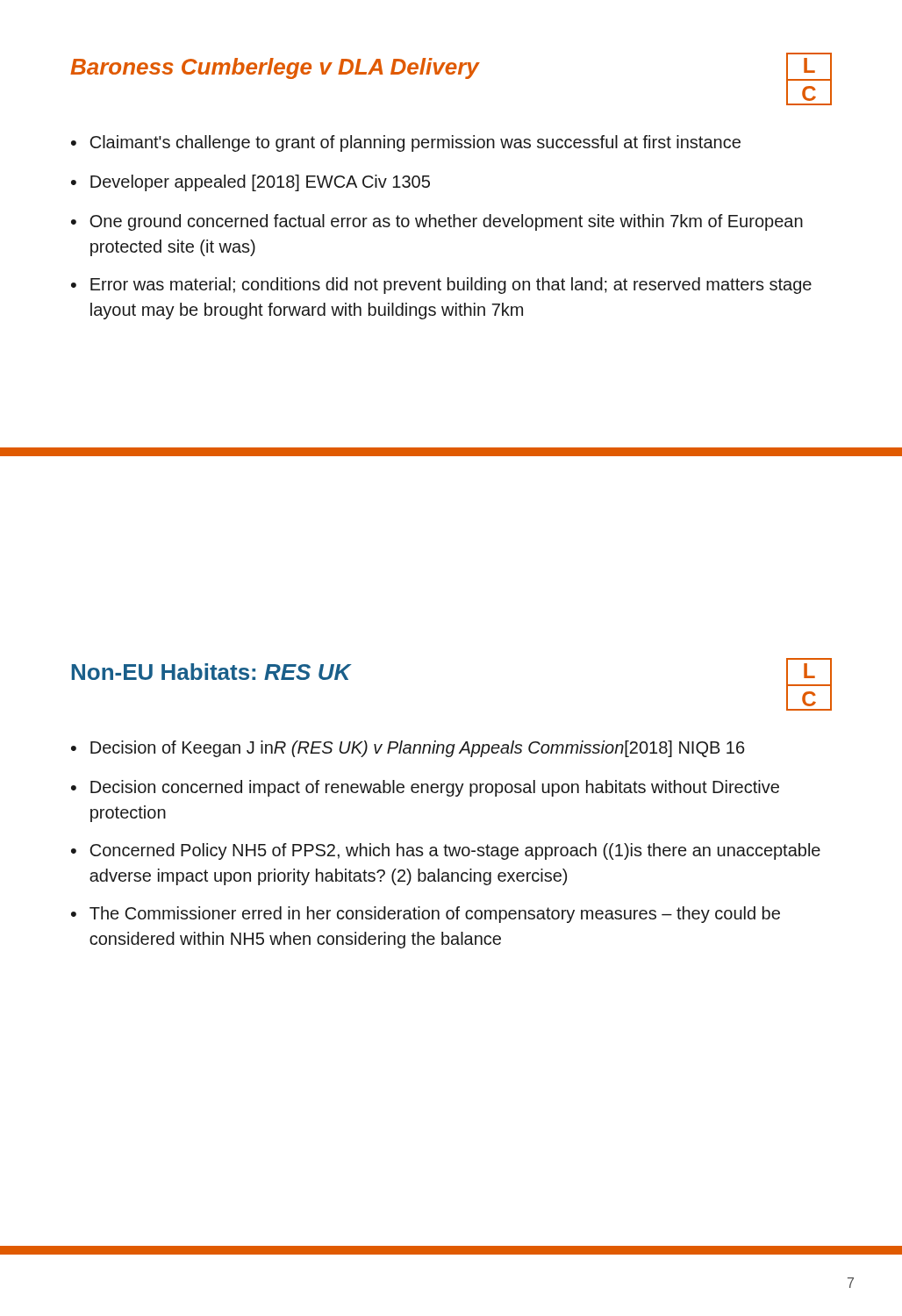Where is the passage that starts "Claimant's challenge to grant"?
Screen dimensions: 1316x902
pos(415,142)
